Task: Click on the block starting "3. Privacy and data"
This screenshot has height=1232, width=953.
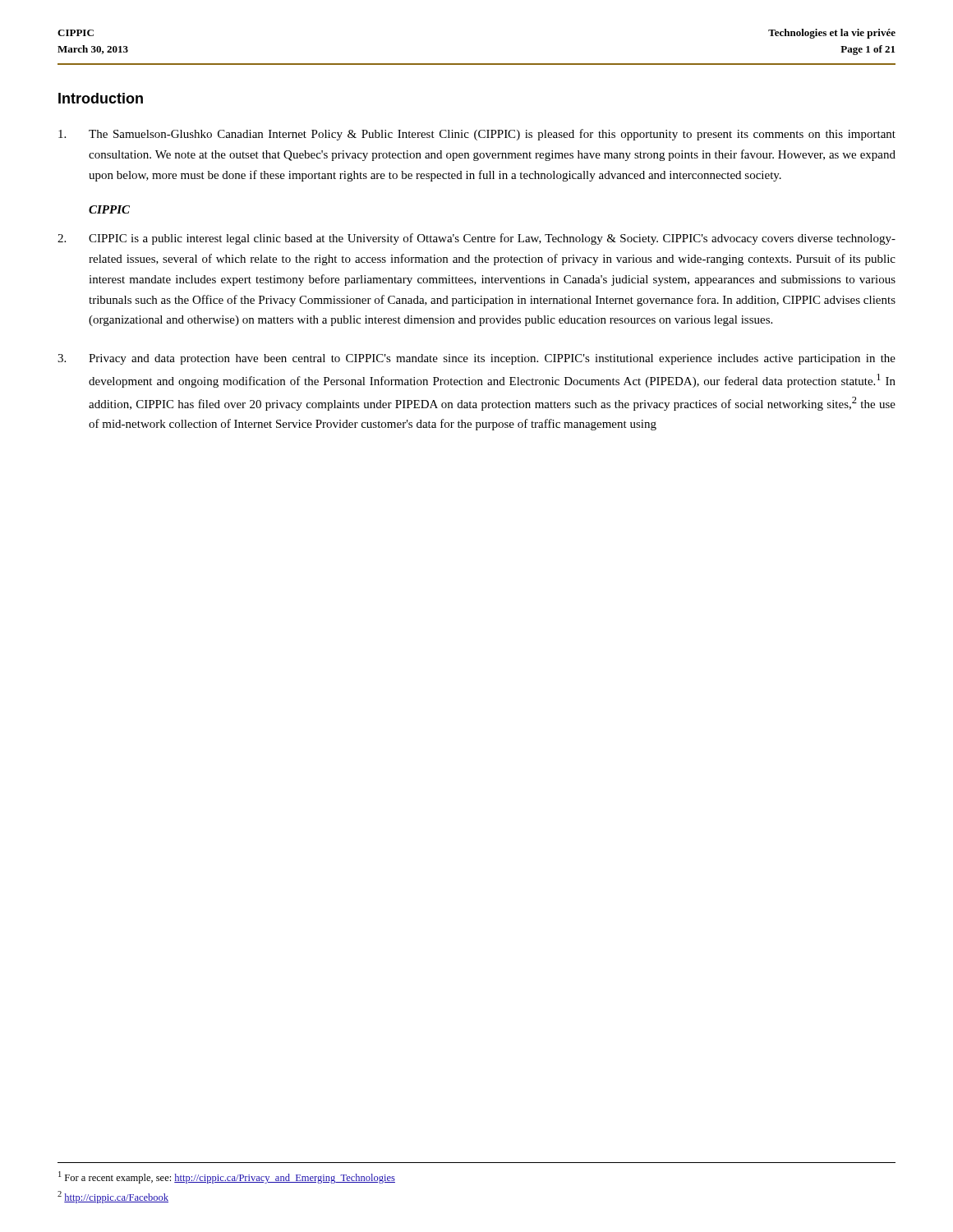Action: coord(476,391)
